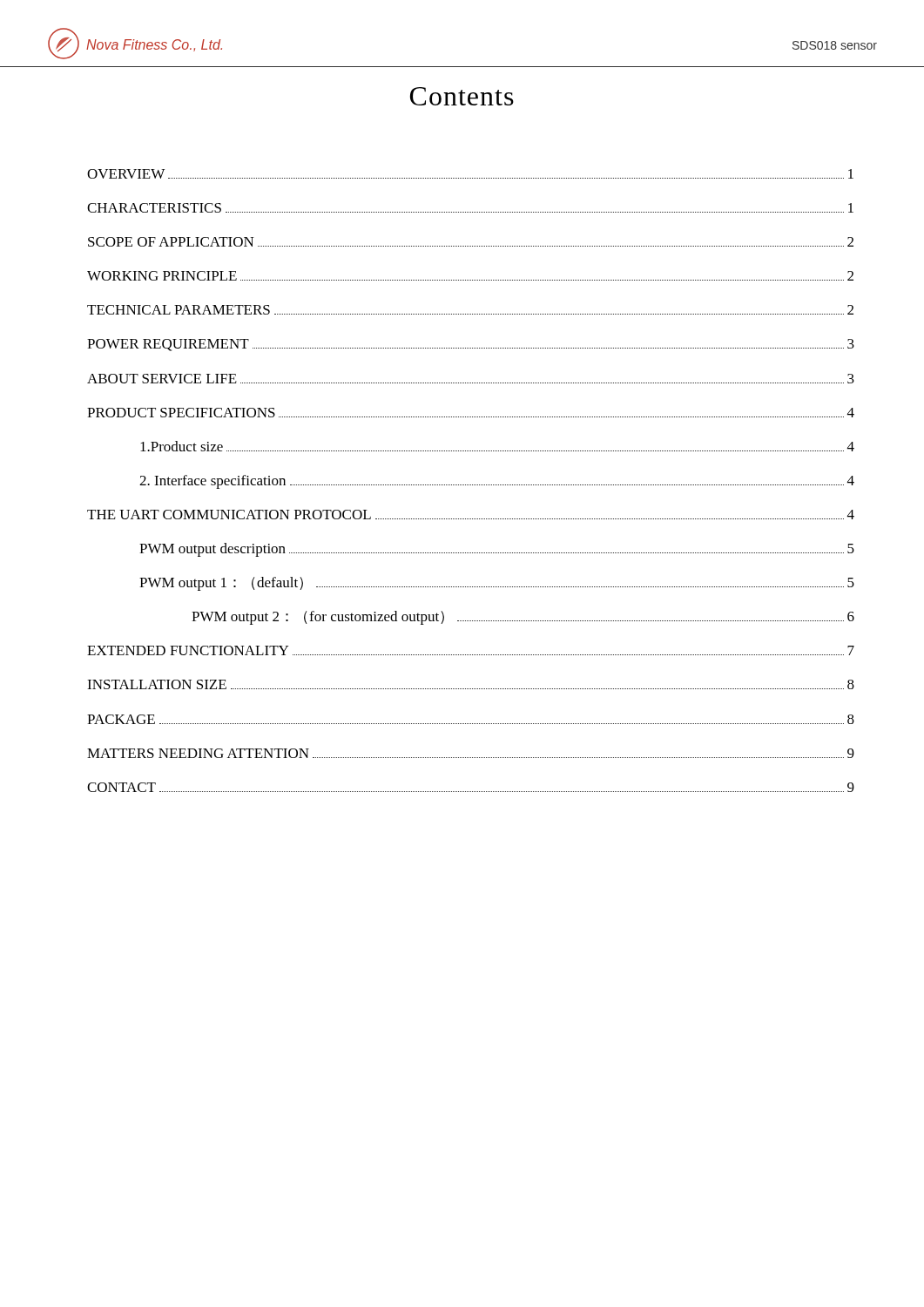Locate the passage starting "INSTALLATION SIZE 8"
This screenshot has height=1307, width=924.
point(471,685)
